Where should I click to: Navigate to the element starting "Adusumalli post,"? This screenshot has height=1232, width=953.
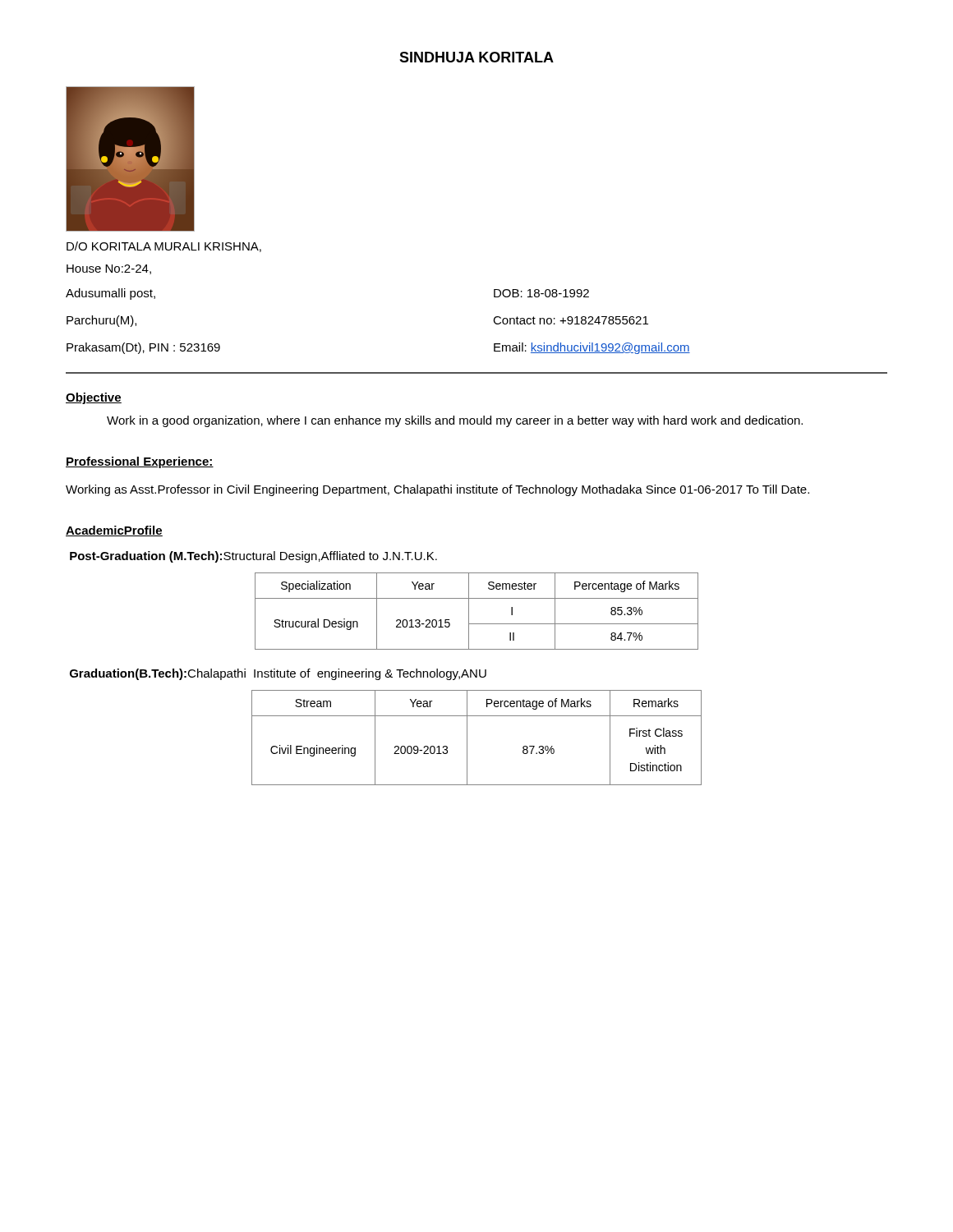tap(111, 293)
